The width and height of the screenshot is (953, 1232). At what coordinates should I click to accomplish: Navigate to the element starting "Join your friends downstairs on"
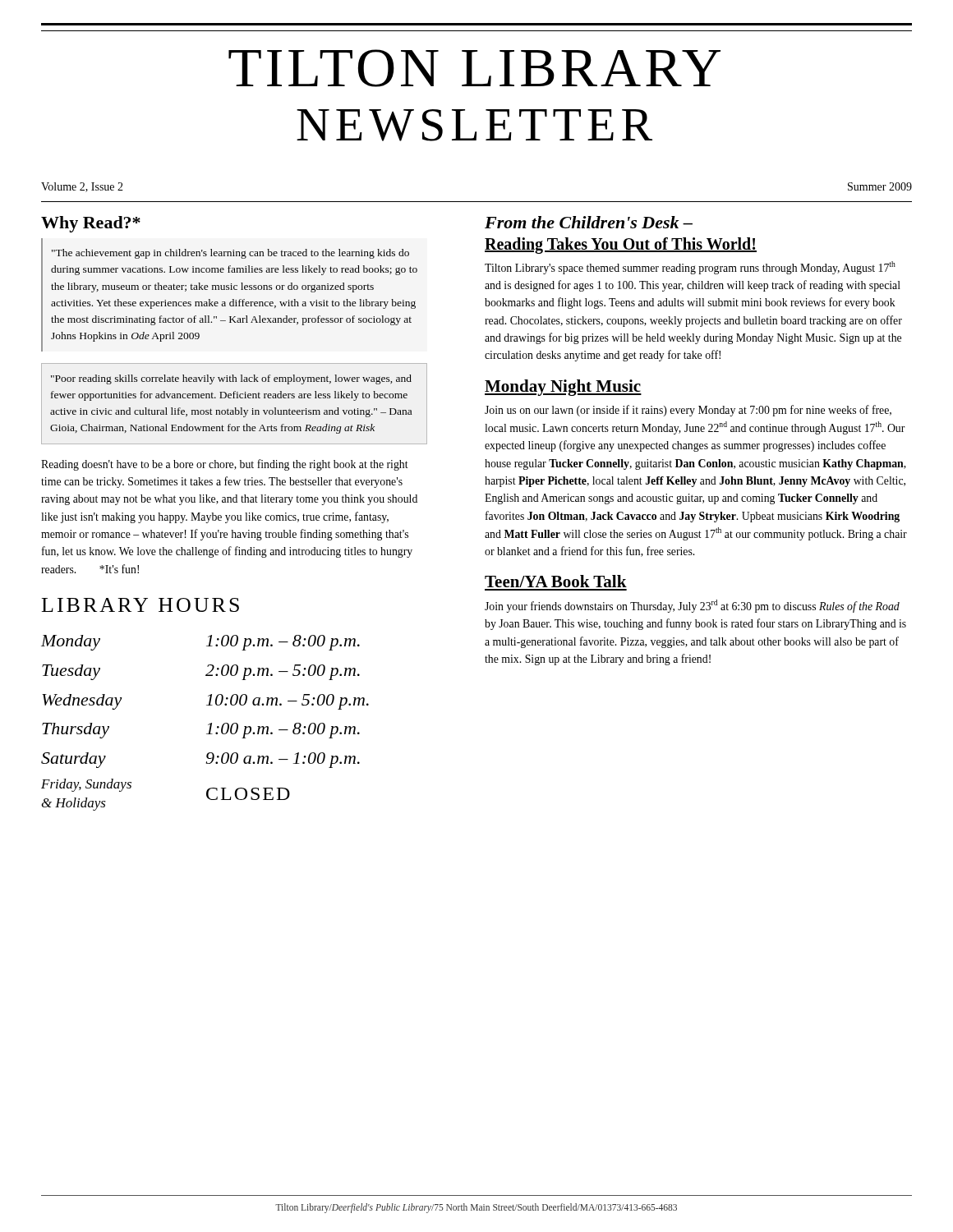tap(696, 632)
